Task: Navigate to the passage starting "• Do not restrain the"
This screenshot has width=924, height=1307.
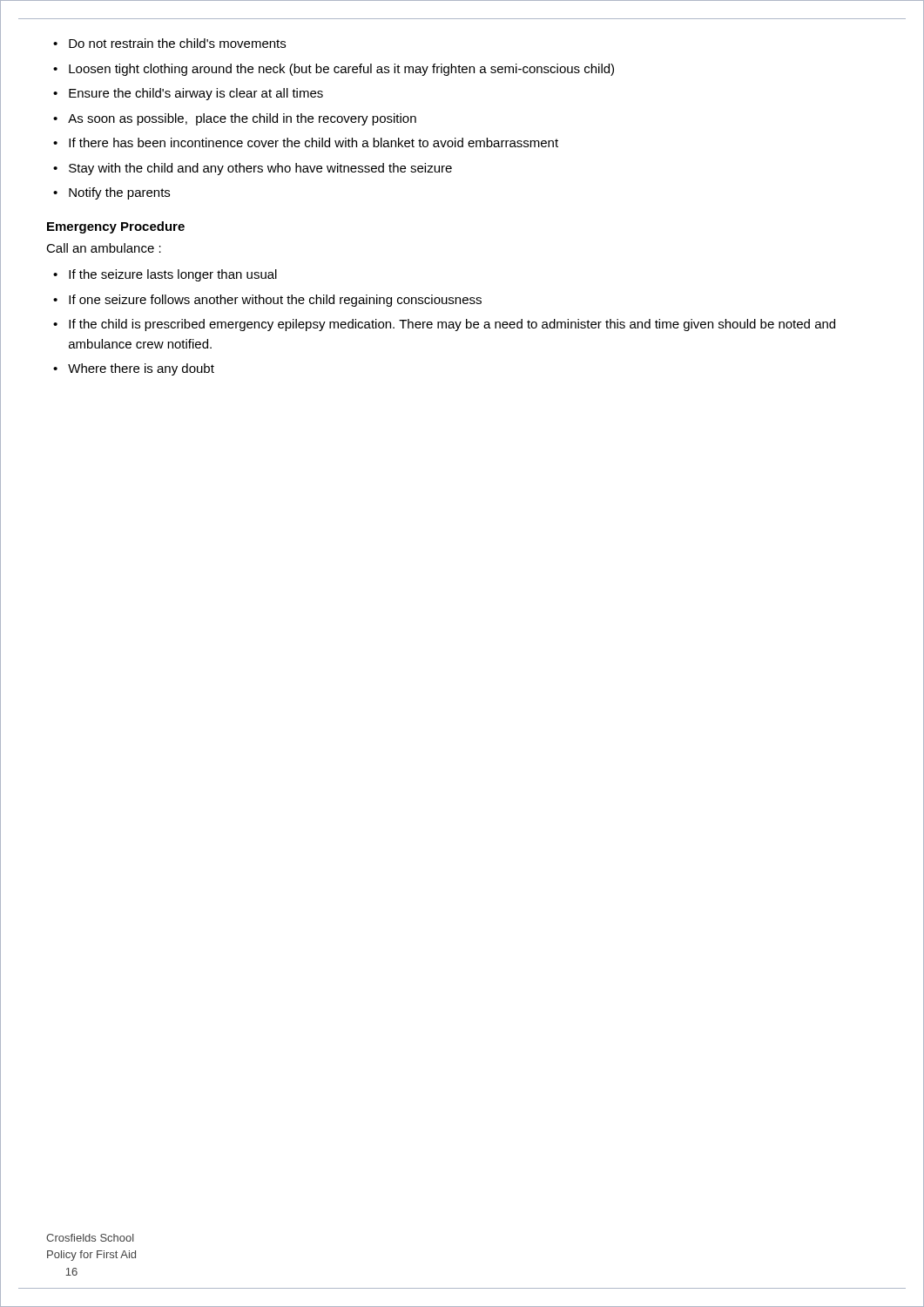Action: click(x=170, y=44)
